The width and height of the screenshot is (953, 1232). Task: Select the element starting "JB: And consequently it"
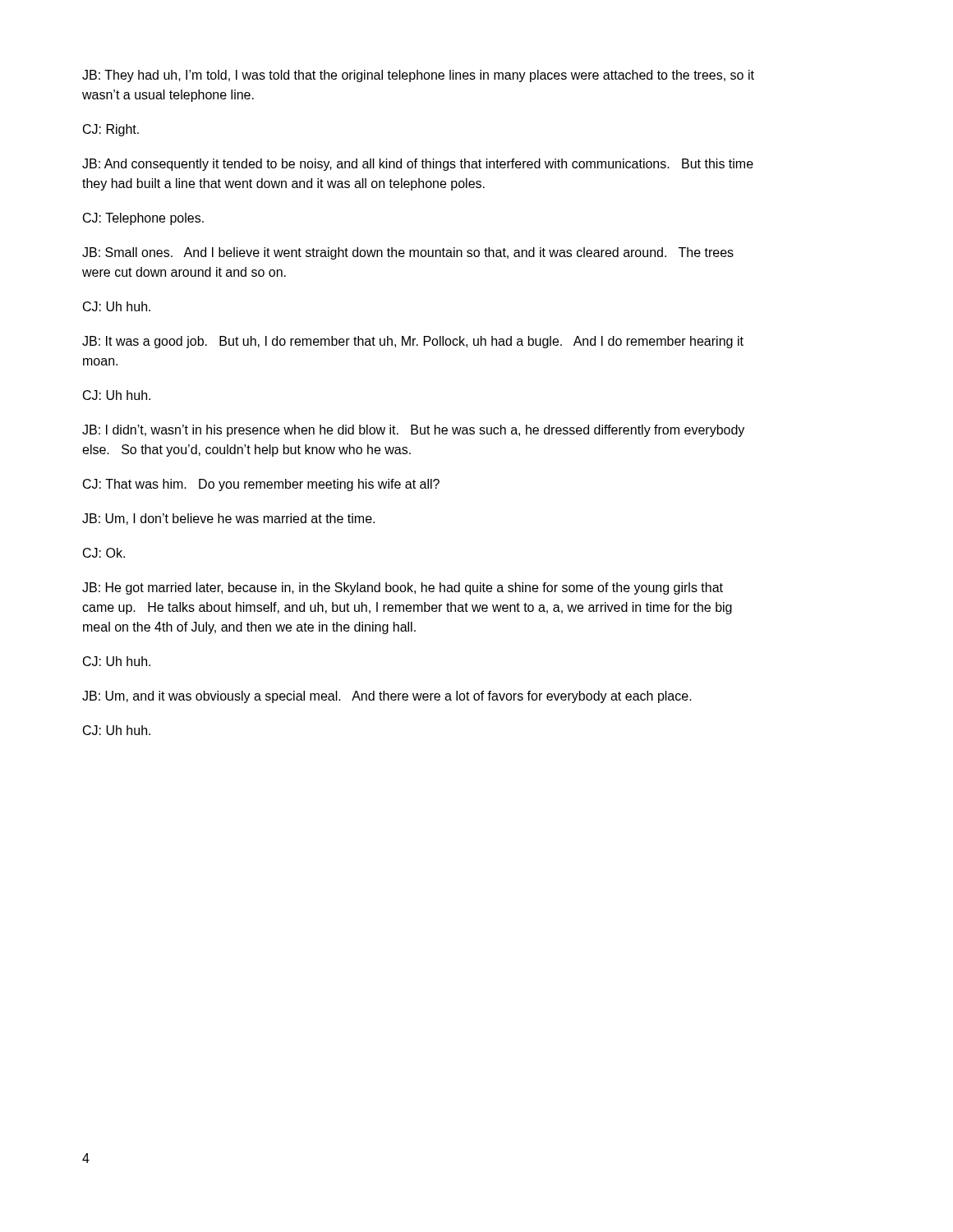coord(418,174)
